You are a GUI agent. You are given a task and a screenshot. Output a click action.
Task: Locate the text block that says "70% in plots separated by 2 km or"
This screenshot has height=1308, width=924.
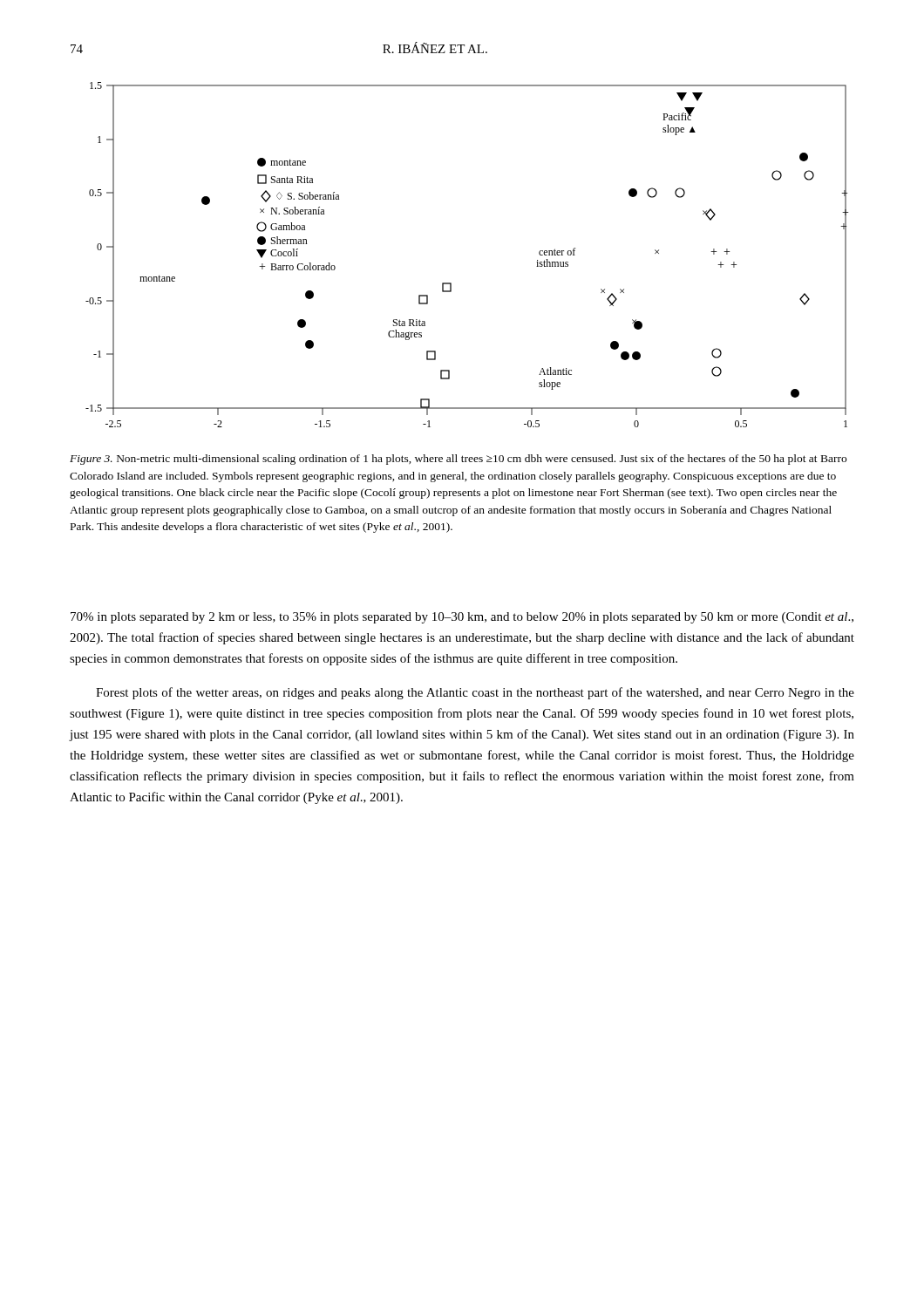tap(462, 707)
